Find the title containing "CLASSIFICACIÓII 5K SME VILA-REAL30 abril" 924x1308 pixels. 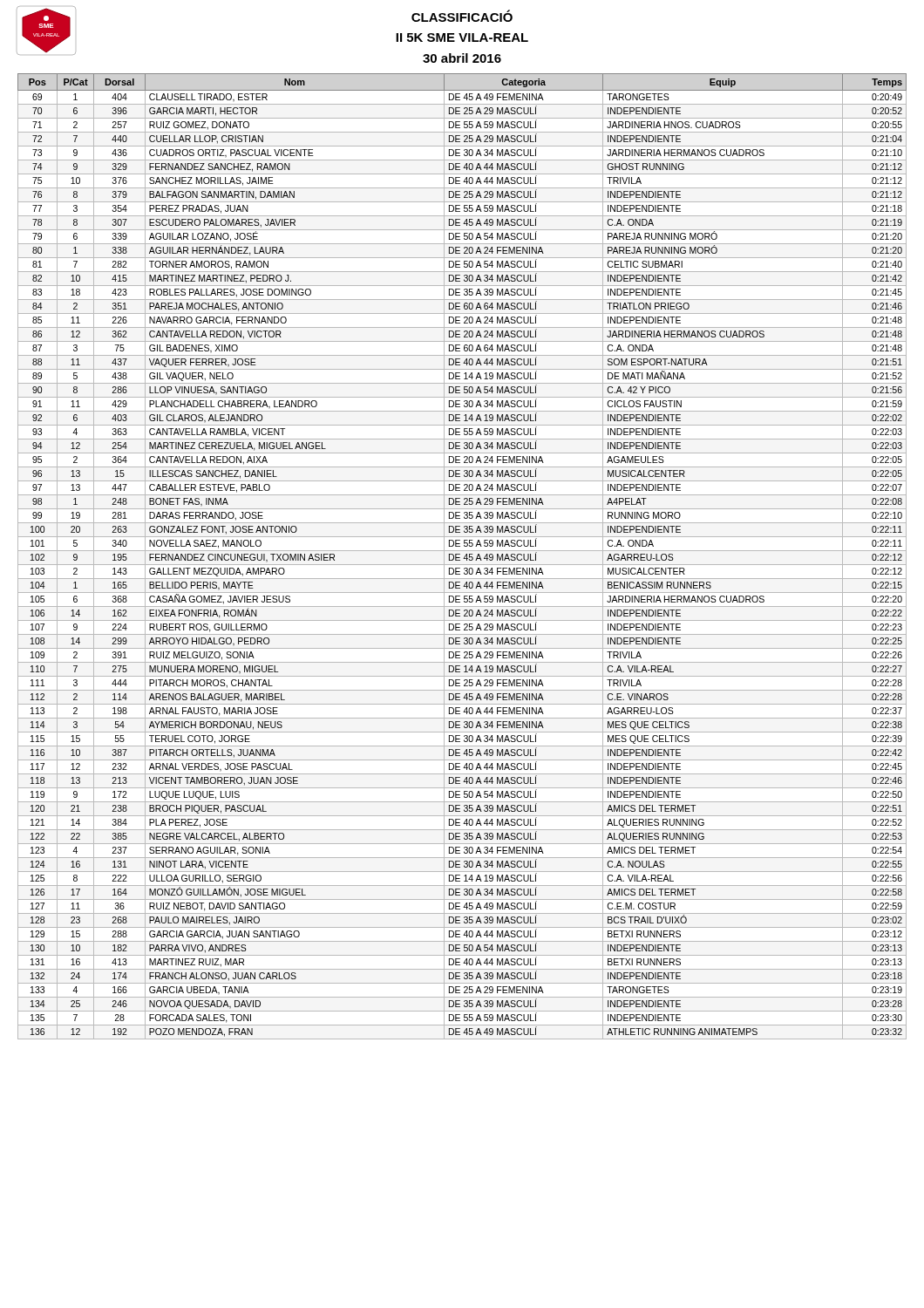click(x=462, y=37)
